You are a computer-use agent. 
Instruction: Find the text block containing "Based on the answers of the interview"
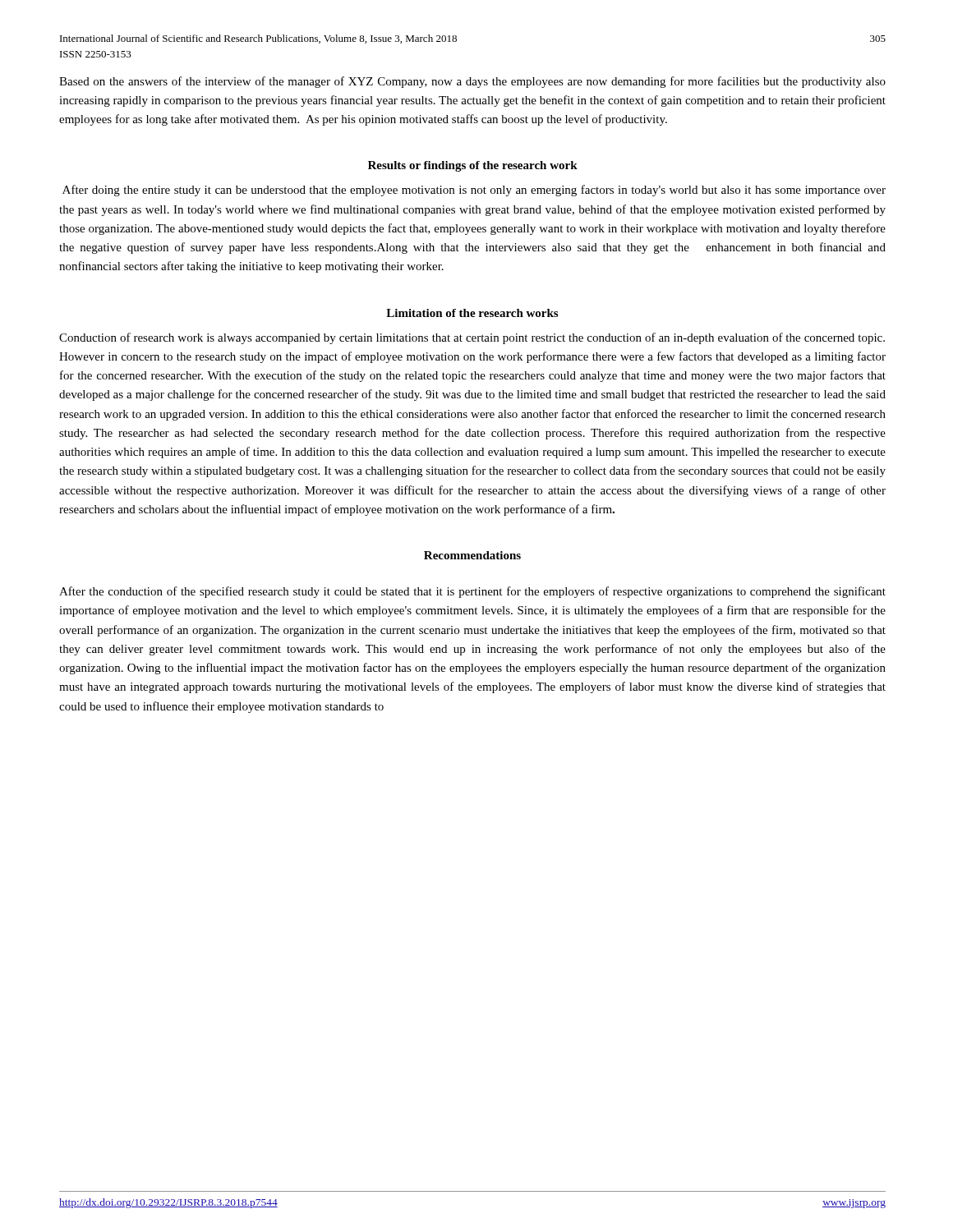(472, 100)
